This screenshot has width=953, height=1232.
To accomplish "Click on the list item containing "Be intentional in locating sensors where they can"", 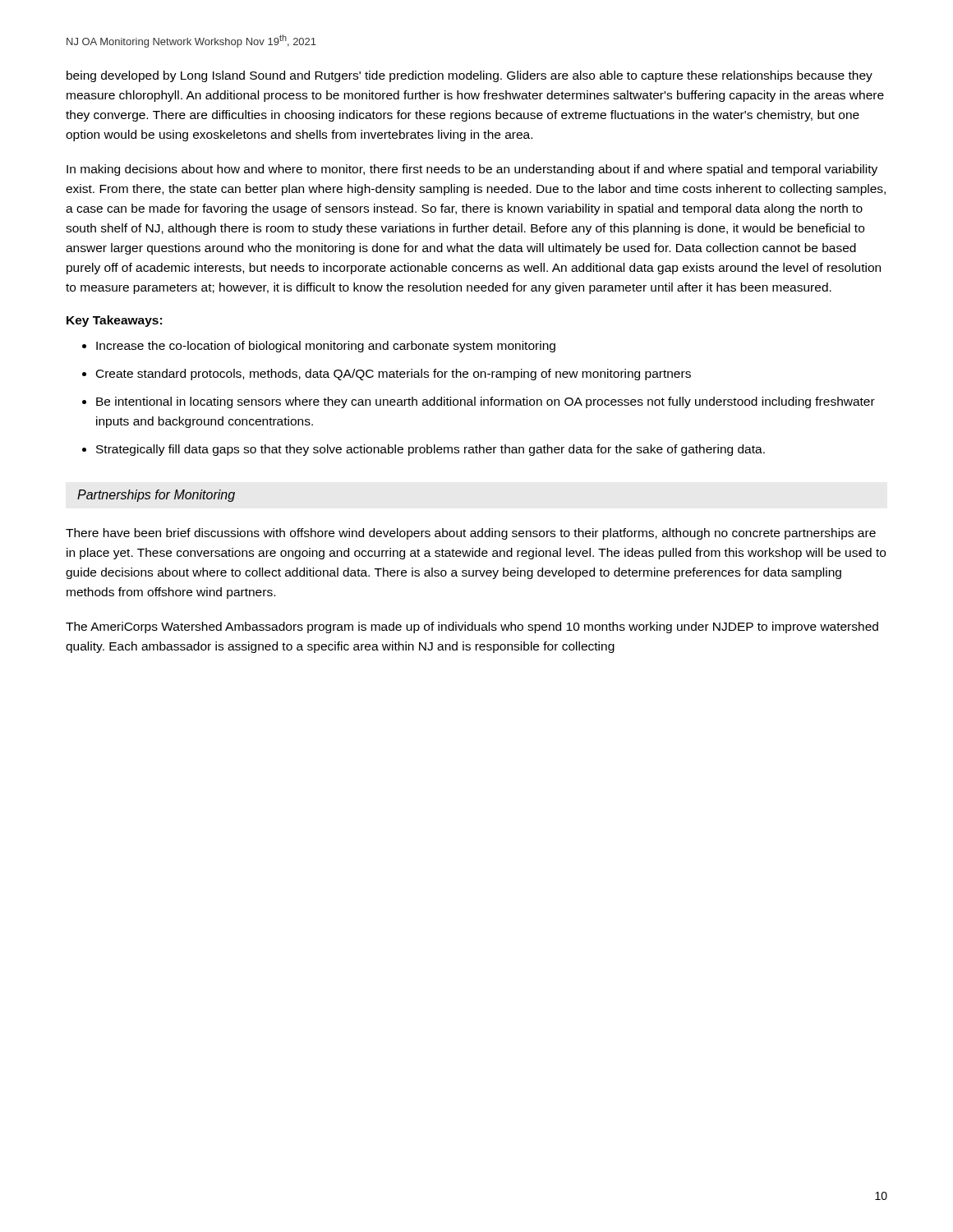I will [485, 411].
